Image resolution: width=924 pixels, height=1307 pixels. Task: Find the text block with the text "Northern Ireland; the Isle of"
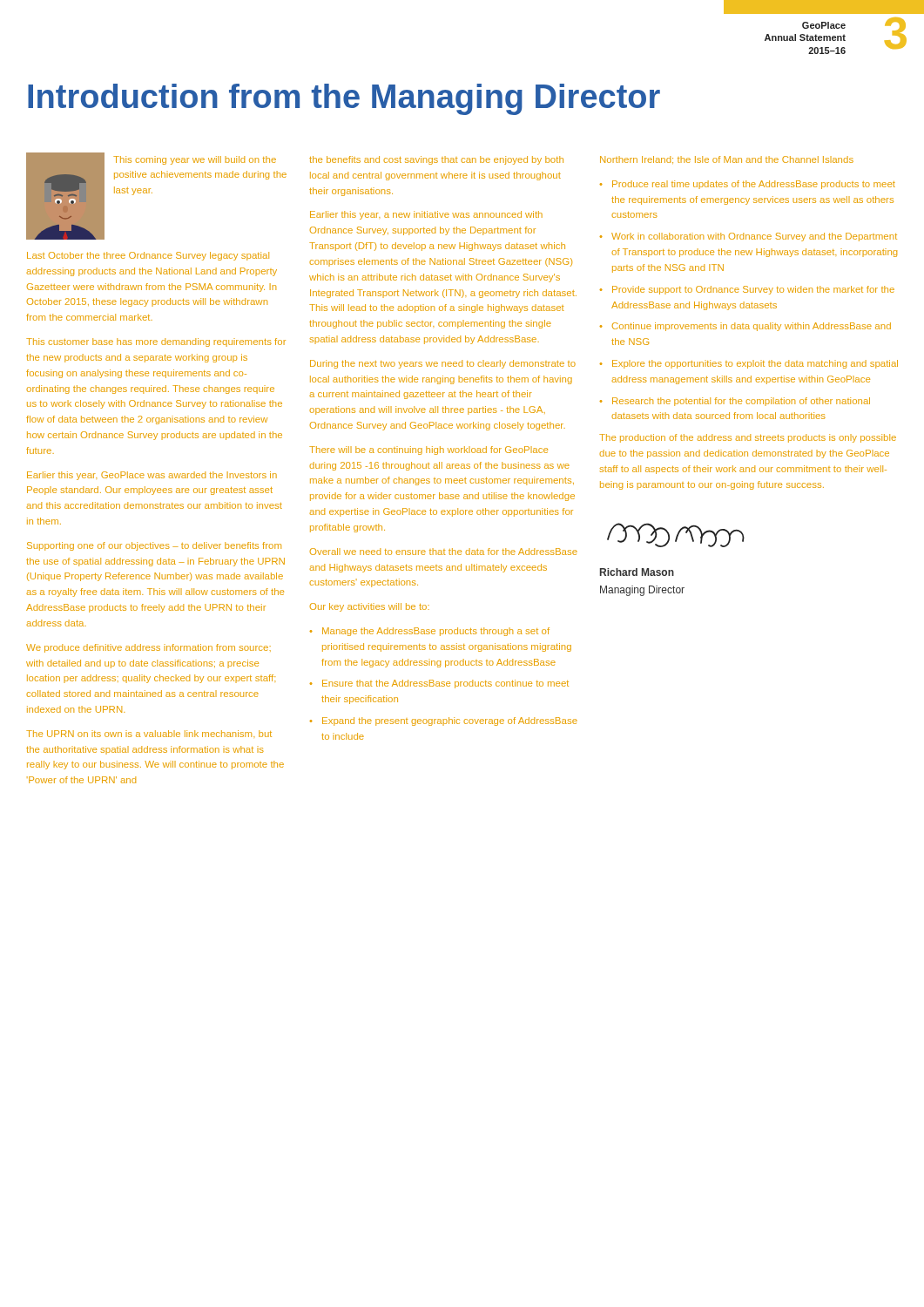(x=726, y=159)
